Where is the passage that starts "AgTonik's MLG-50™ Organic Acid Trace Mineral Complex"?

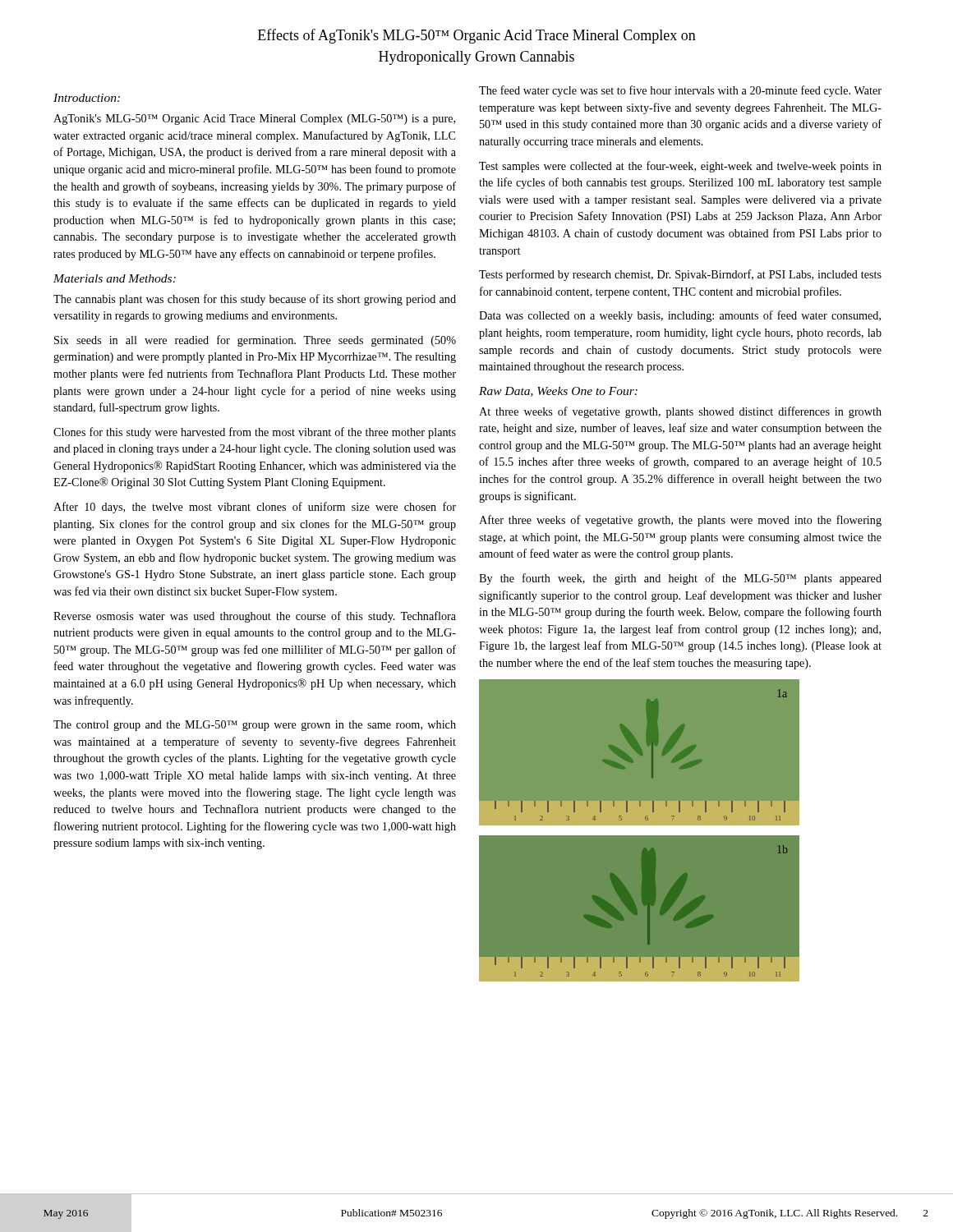255,186
